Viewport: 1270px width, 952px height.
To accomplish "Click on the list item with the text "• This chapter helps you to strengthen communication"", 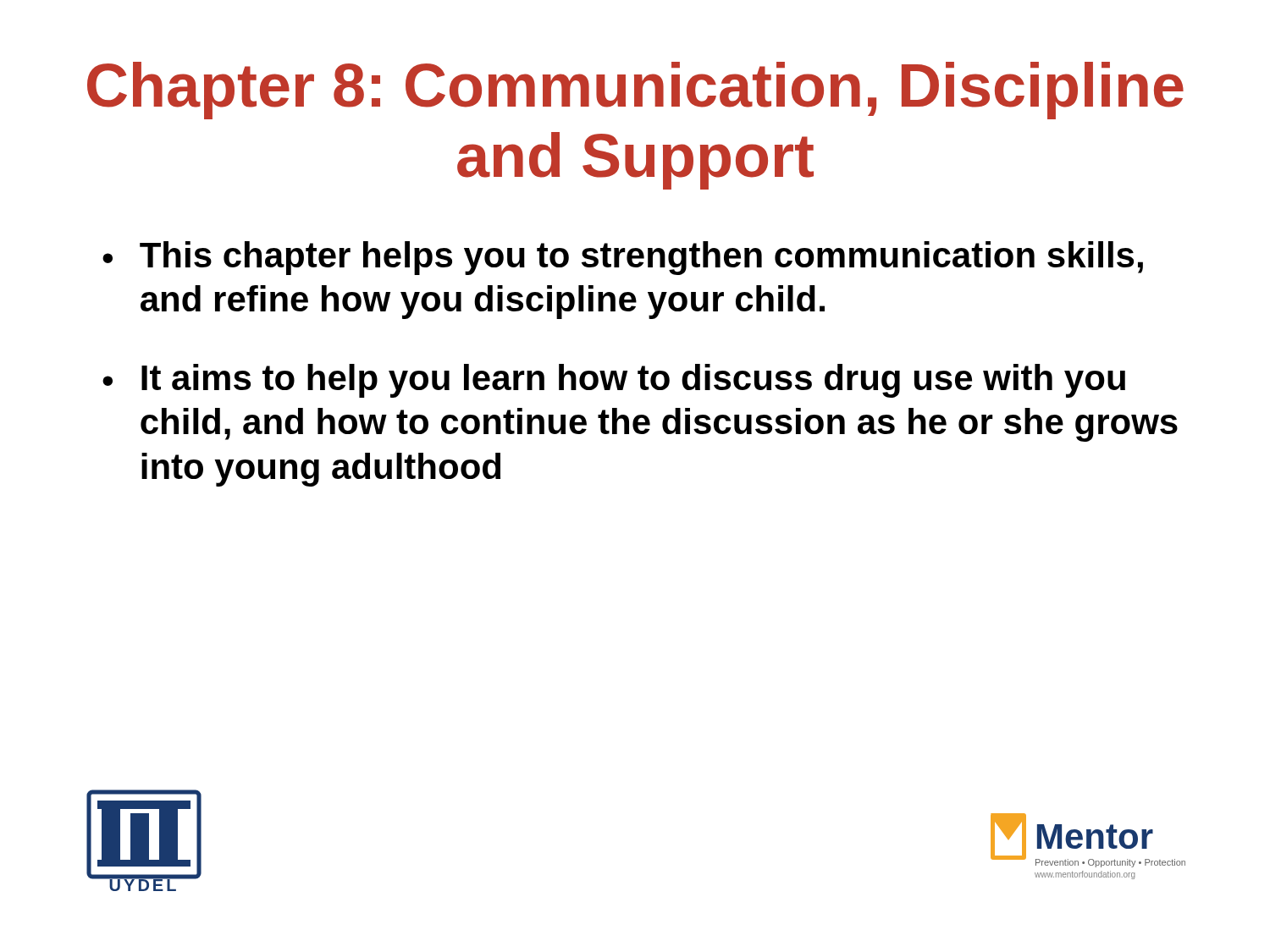I will 652,278.
